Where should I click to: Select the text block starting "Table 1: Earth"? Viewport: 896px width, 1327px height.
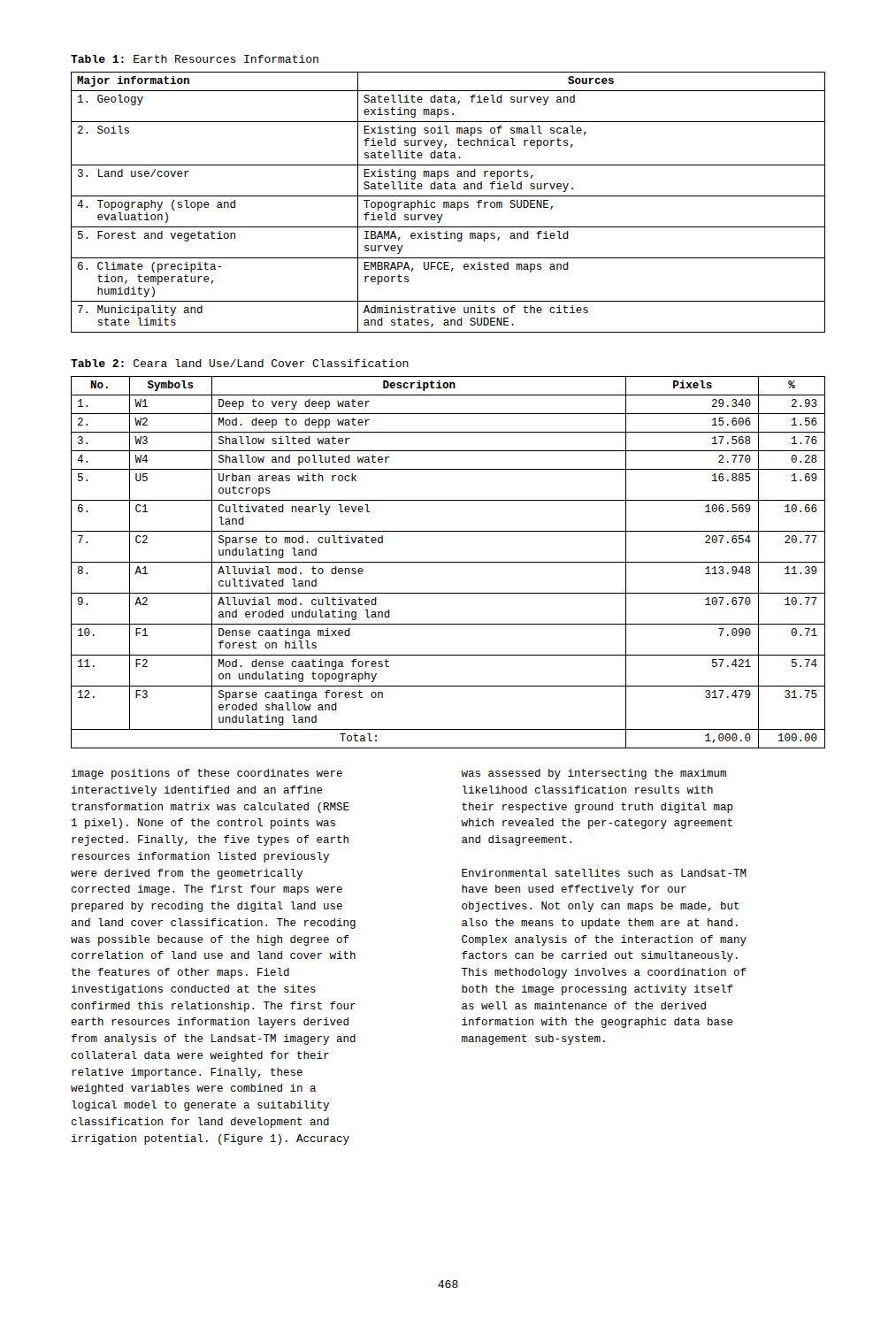195,60
